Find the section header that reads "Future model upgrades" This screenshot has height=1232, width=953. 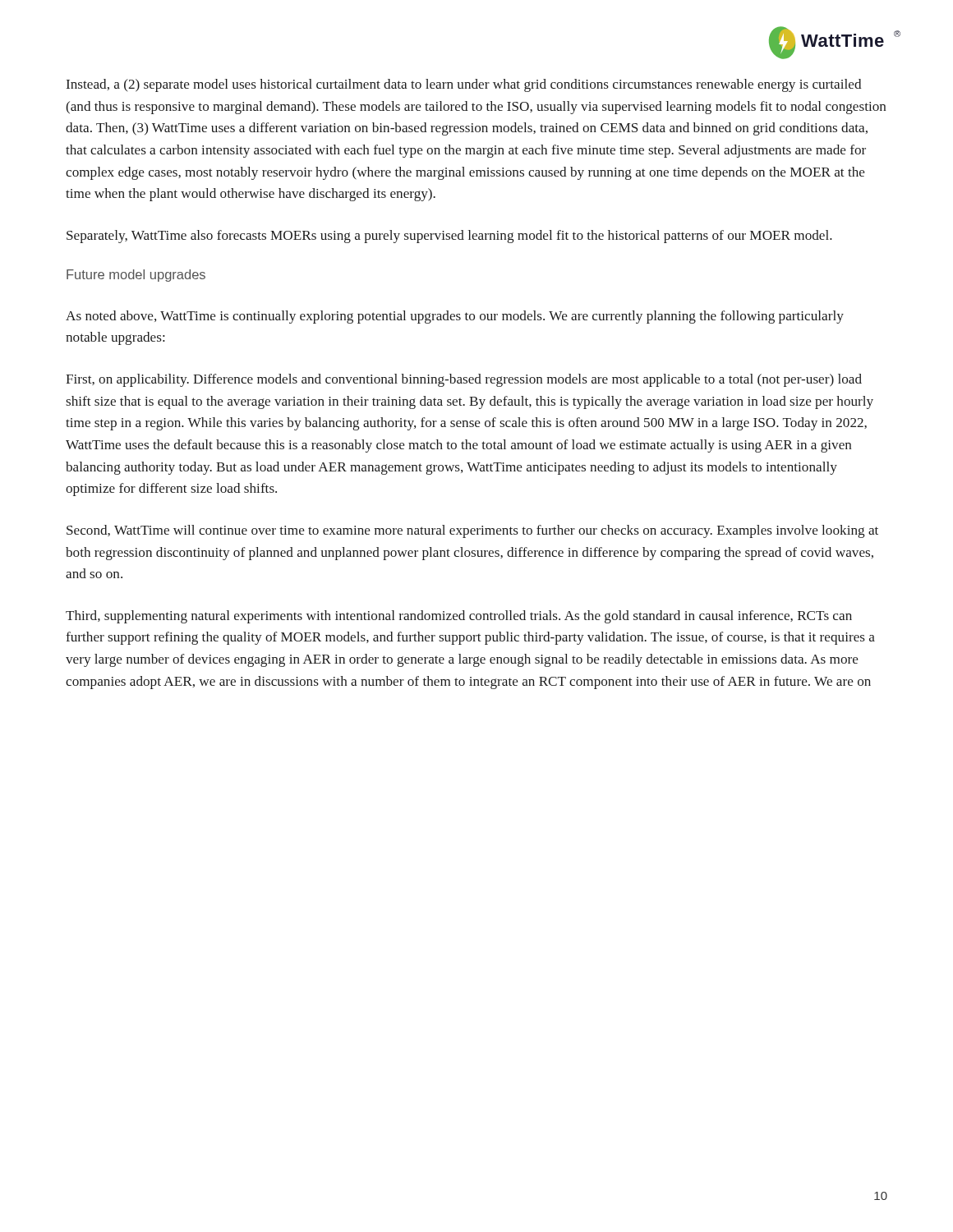(x=136, y=274)
